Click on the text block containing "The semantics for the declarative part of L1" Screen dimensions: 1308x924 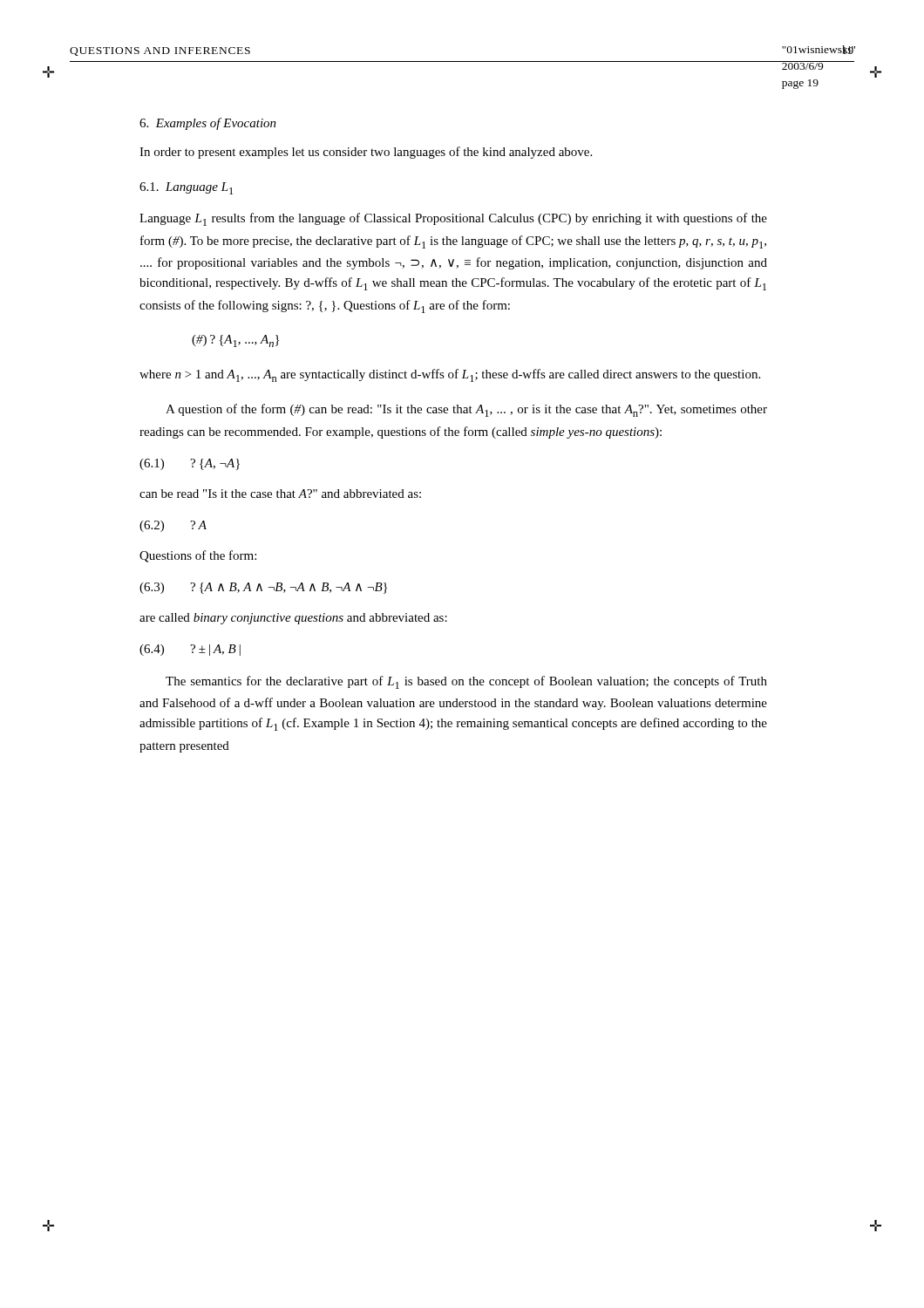pos(453,713)
